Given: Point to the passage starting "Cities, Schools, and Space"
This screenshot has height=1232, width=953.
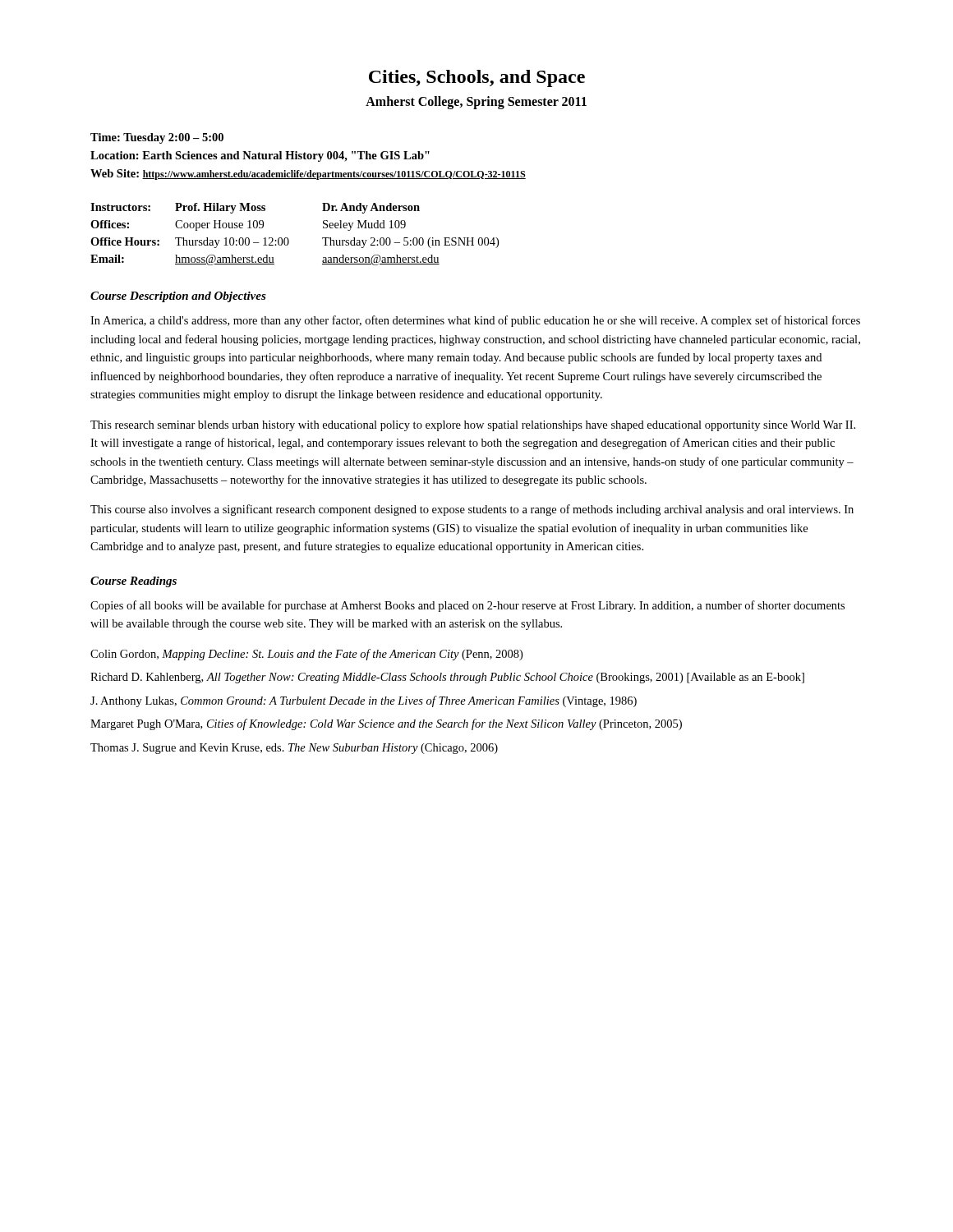Looking at the screenshot, I should pos(476,76).
